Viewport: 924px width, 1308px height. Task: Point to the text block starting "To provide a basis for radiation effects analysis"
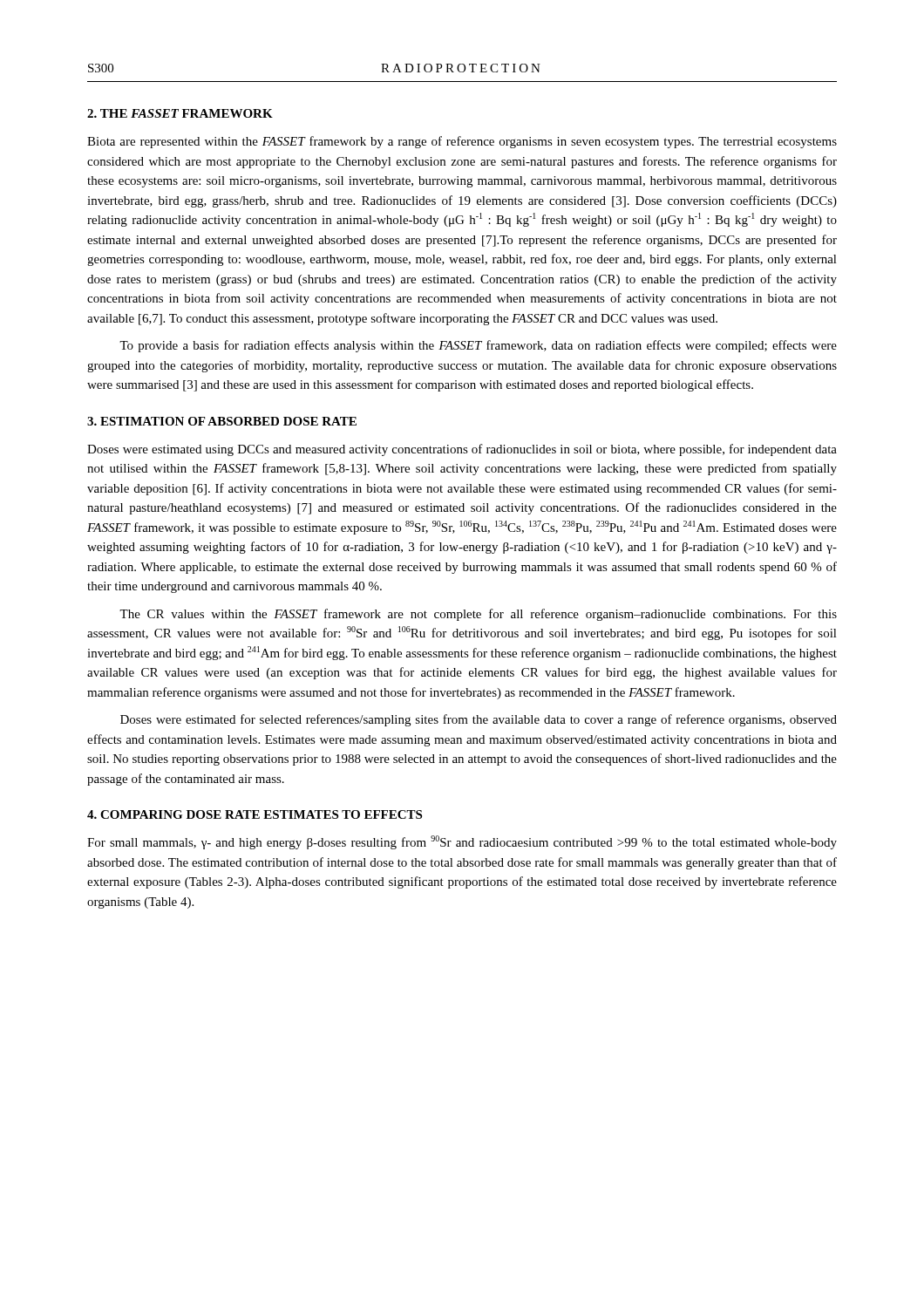click(x=462, y=365)
